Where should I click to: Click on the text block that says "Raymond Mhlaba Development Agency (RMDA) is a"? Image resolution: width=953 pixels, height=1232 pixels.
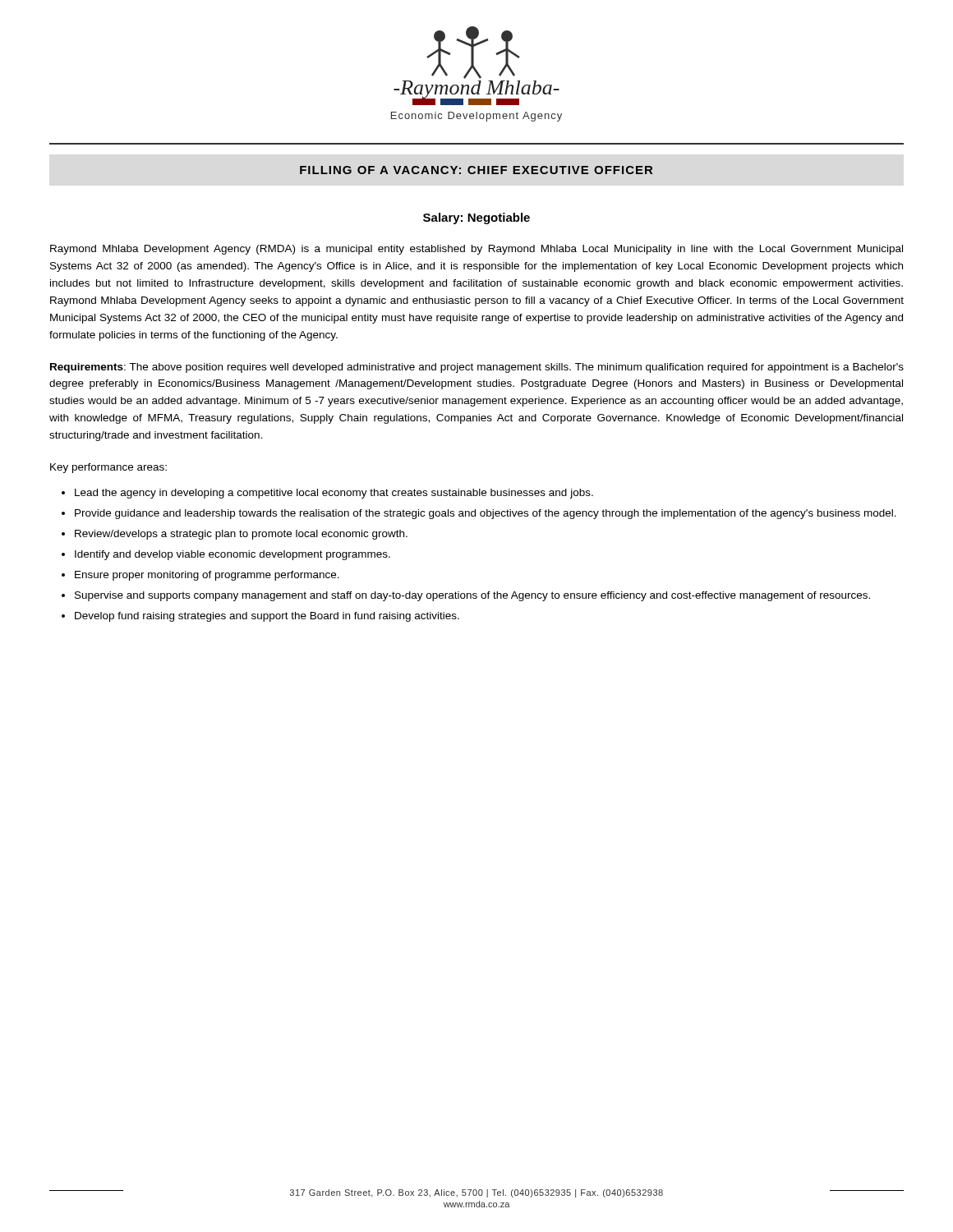pyautogui.click(x=476, y=291)
